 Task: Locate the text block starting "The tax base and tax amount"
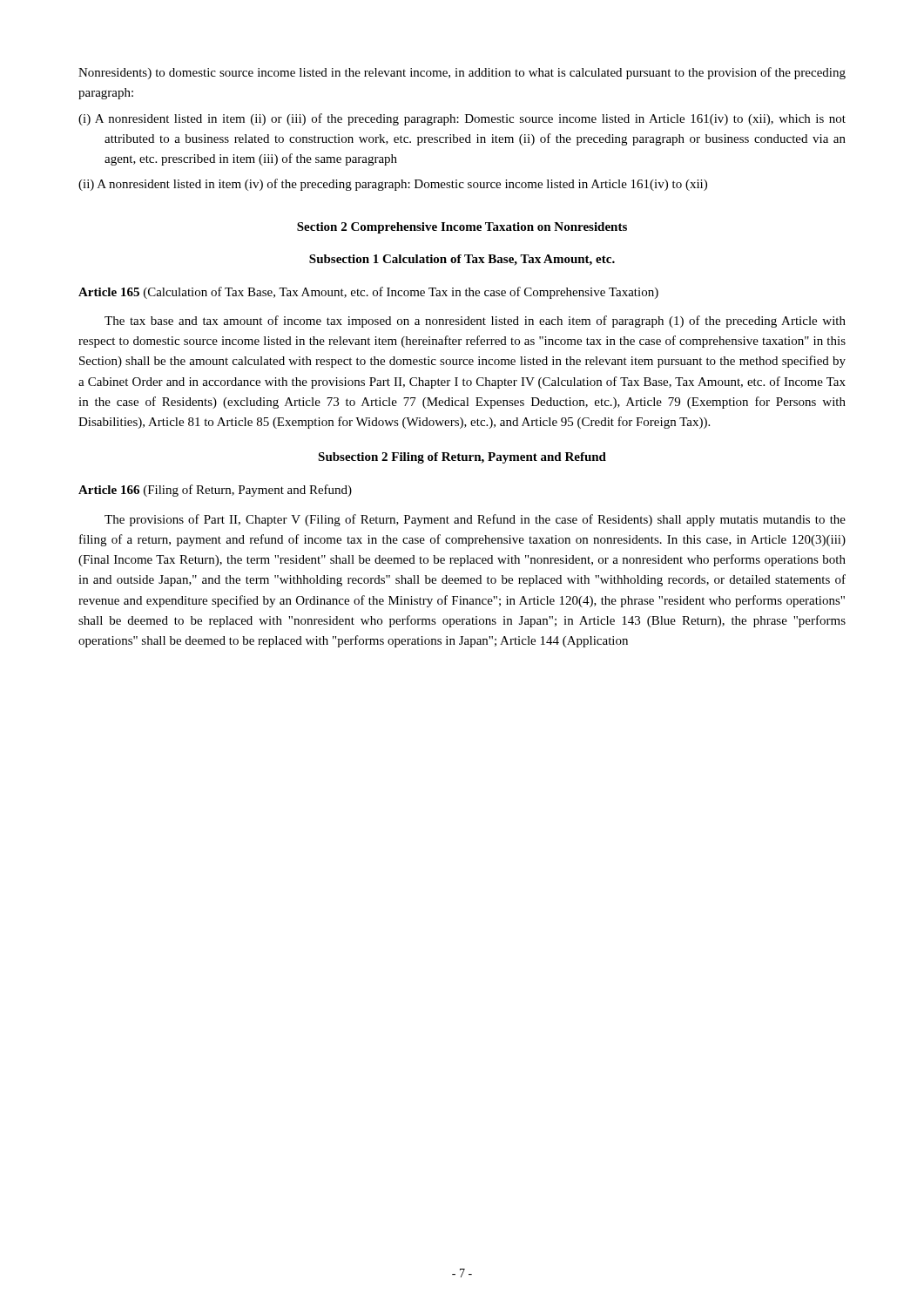[x=462, y=372]
